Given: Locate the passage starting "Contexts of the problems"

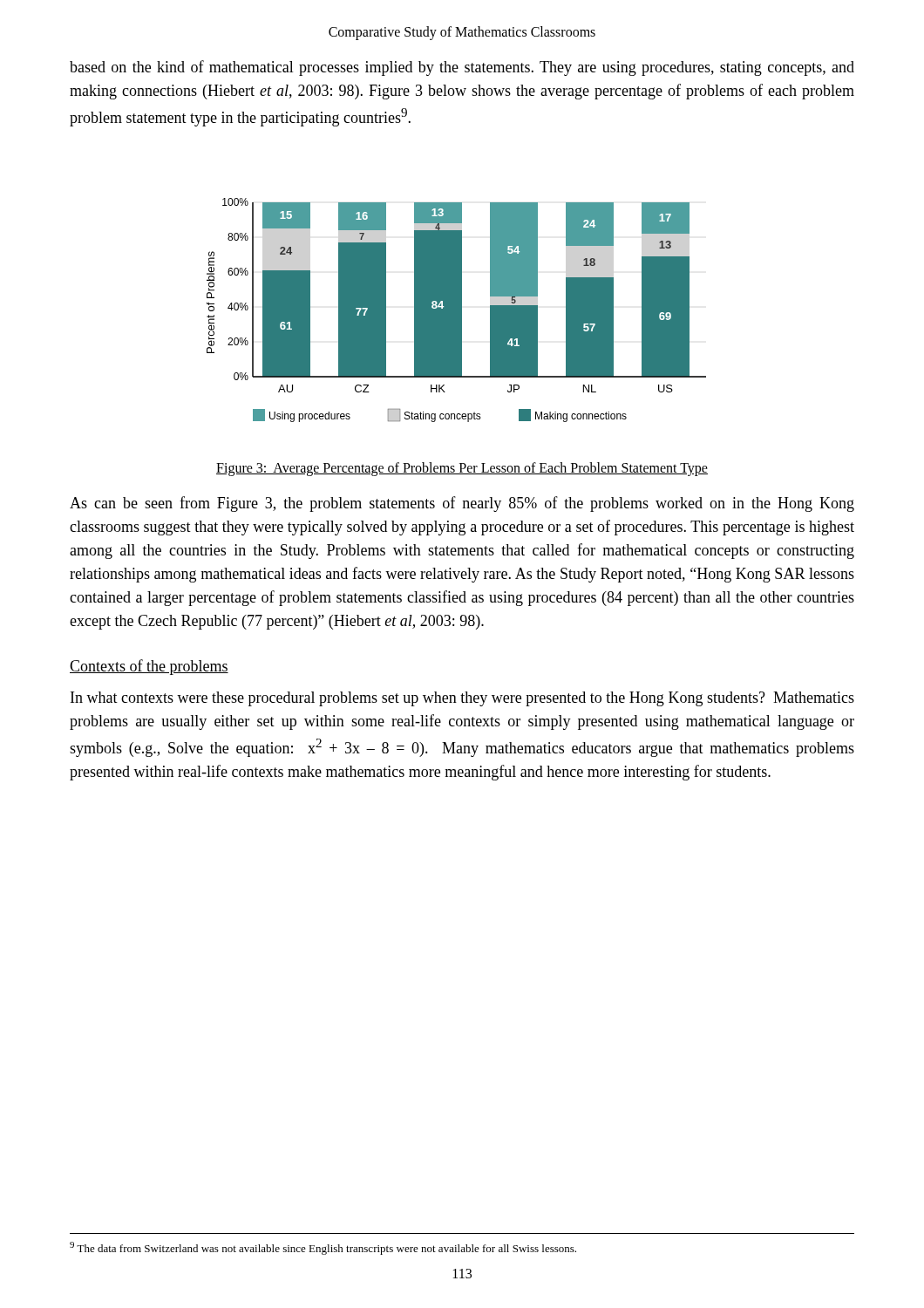Looking at the screenshot, I should (149, 666).
